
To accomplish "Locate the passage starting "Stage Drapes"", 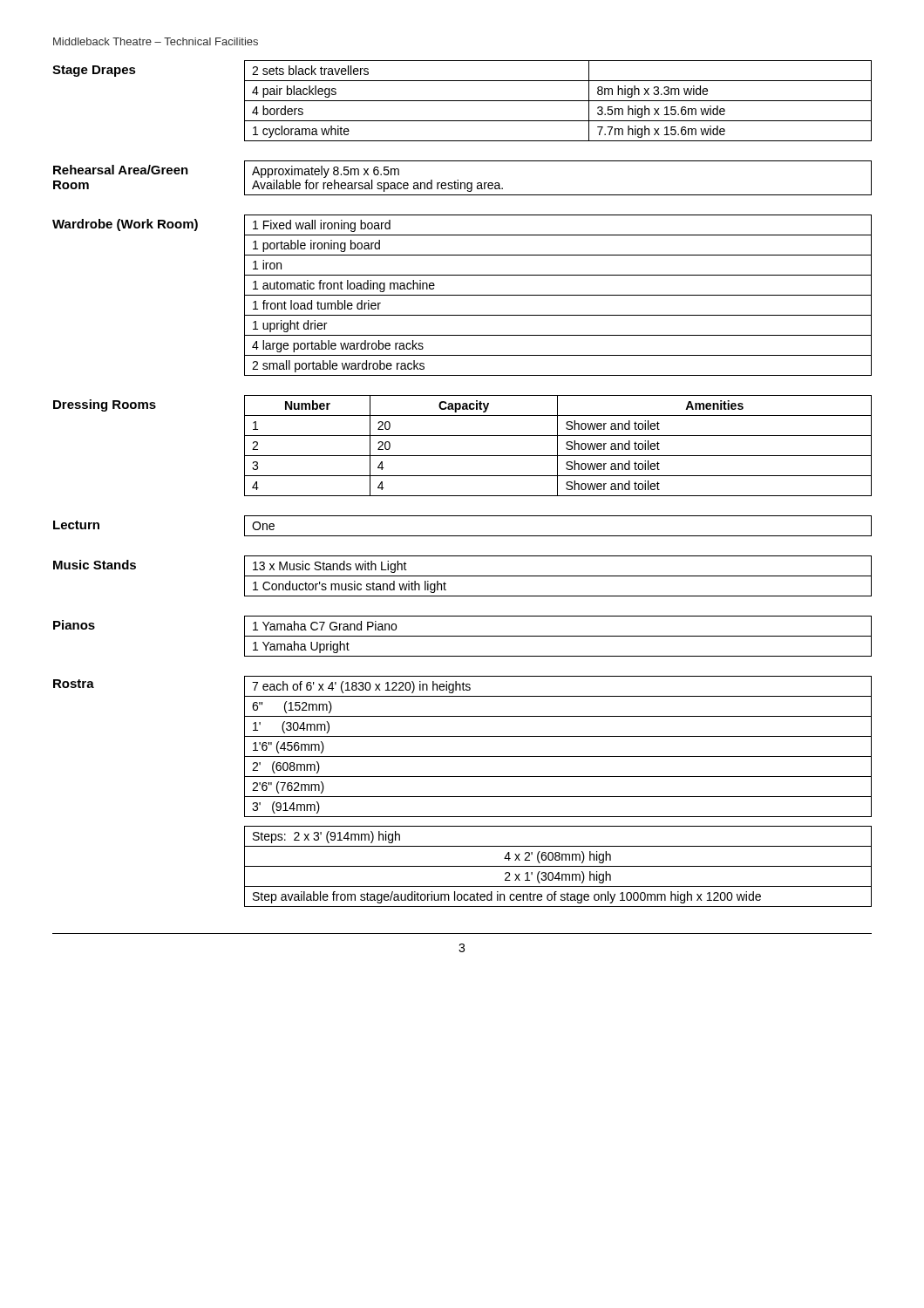I will coord(94,69).
